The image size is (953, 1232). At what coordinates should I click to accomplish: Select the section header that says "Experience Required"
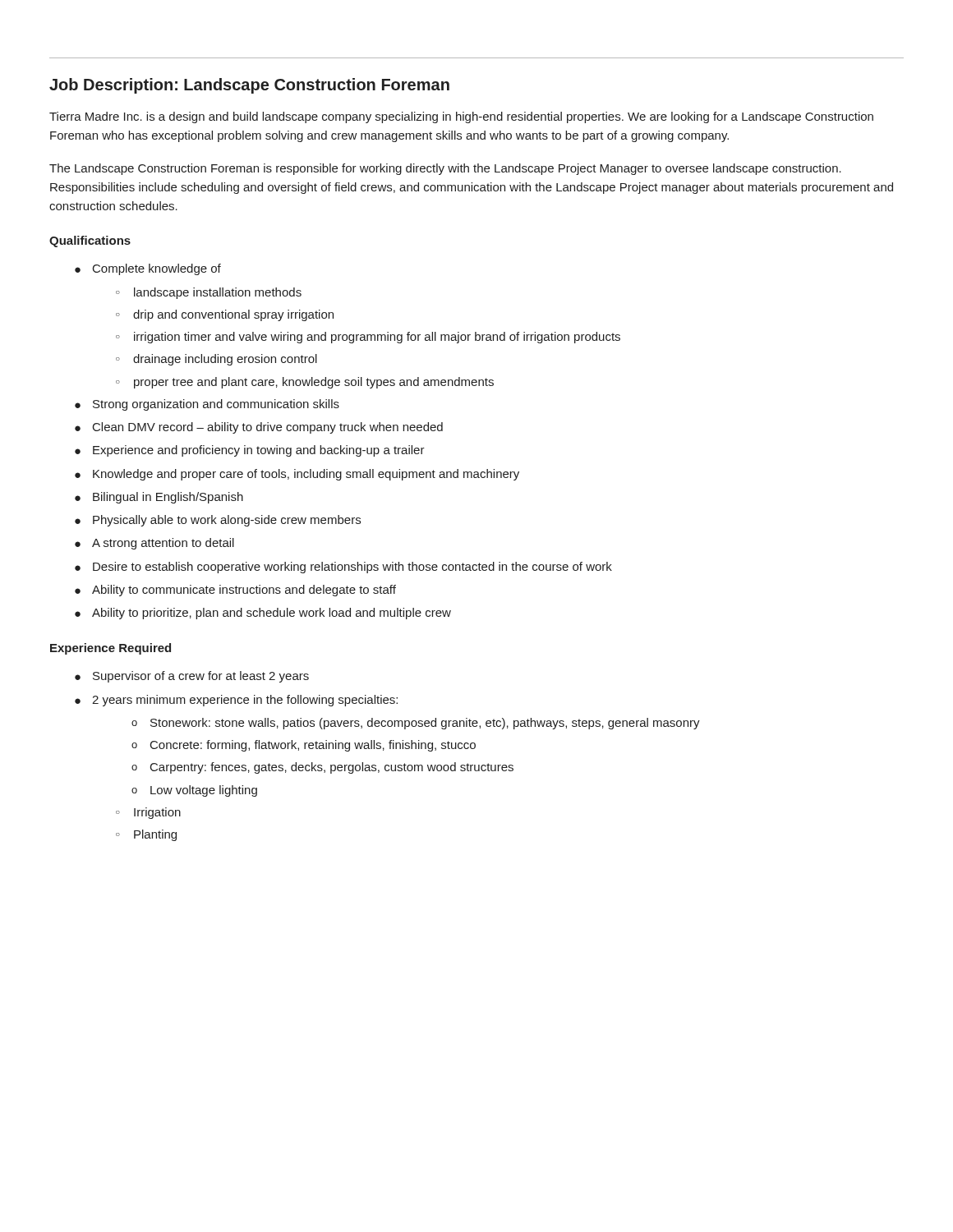coord(111,648)
